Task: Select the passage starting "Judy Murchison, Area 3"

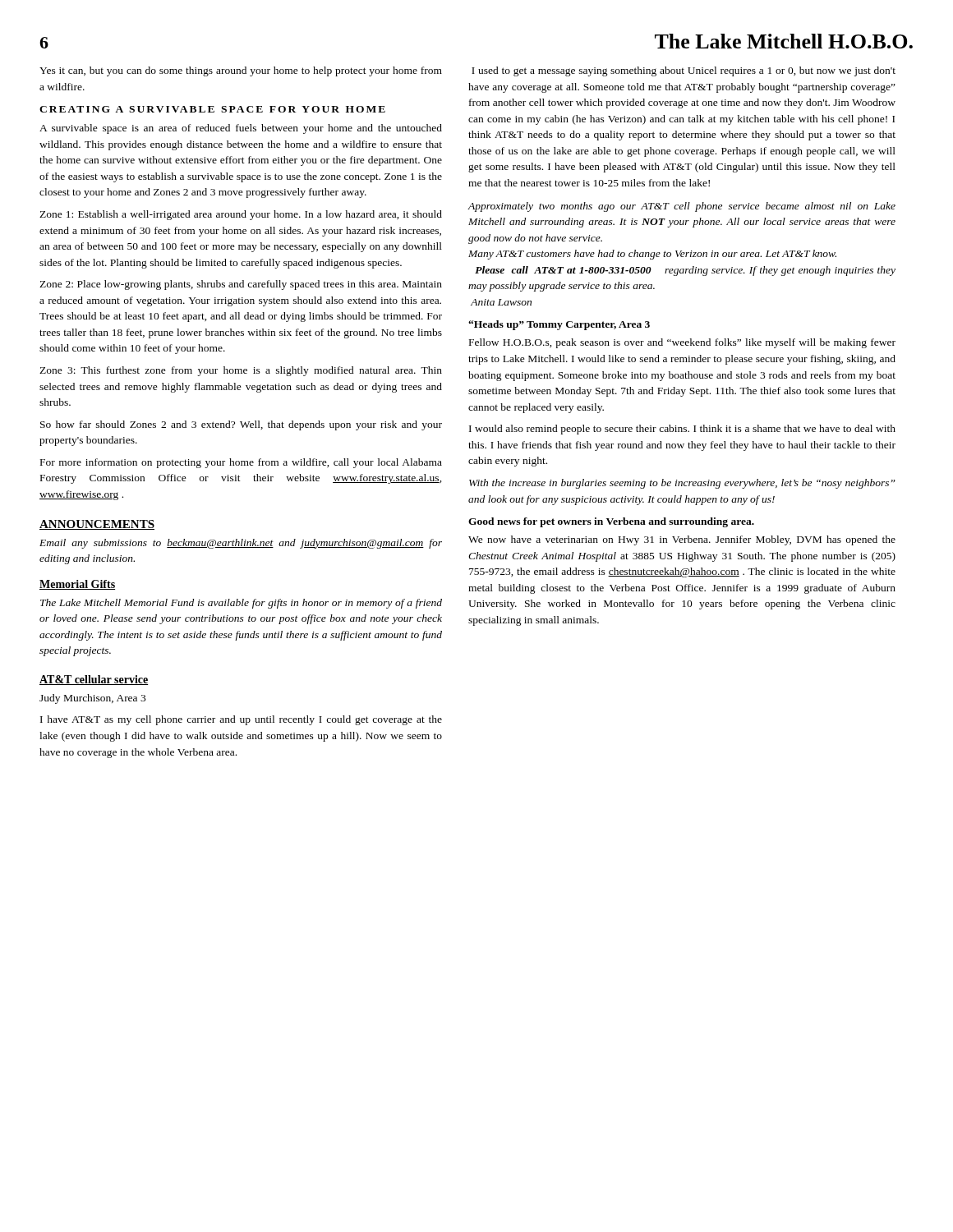Action: click(x=93, y=698)
